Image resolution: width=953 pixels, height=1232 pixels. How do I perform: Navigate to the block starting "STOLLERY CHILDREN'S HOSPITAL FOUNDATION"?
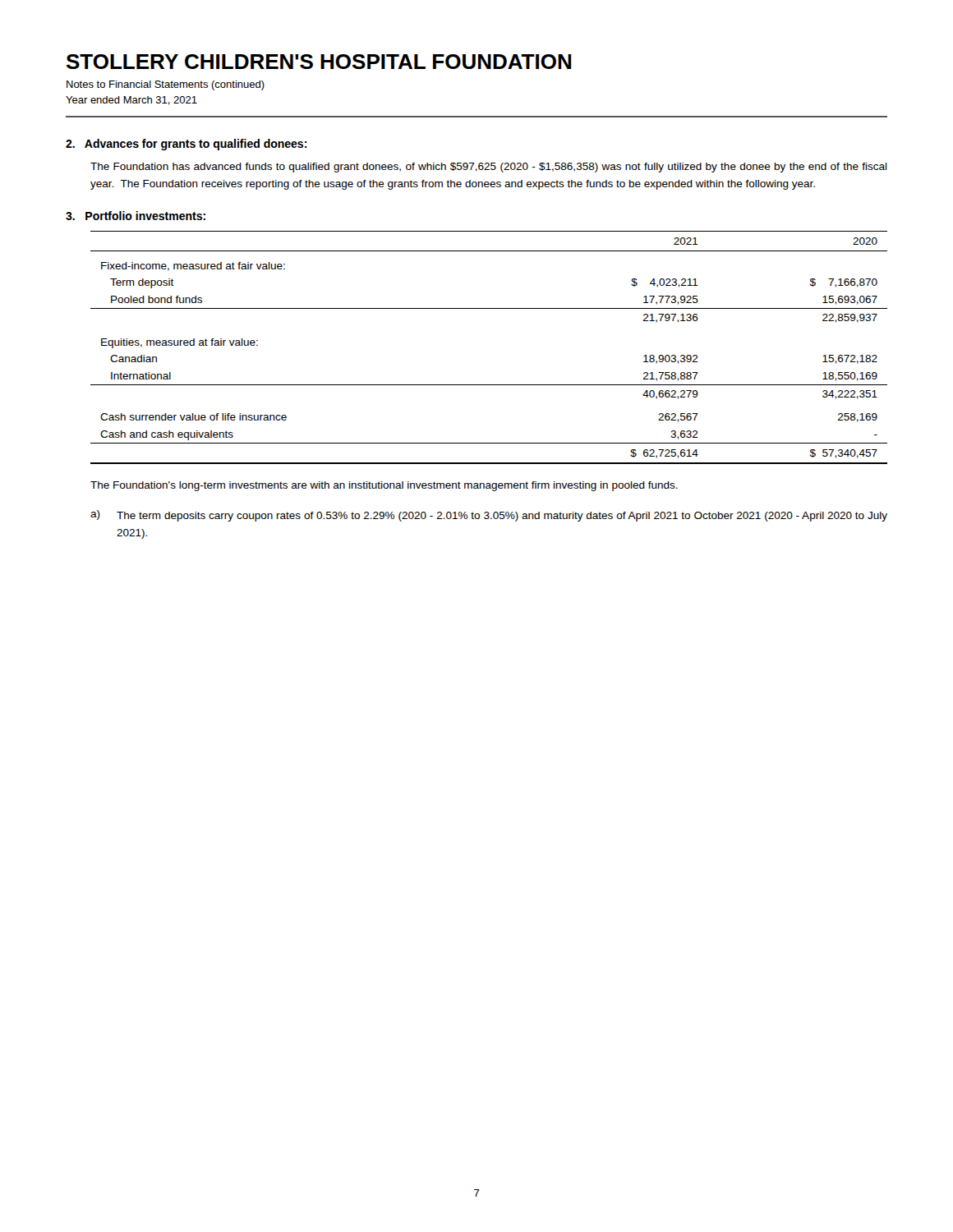(319, 62)
